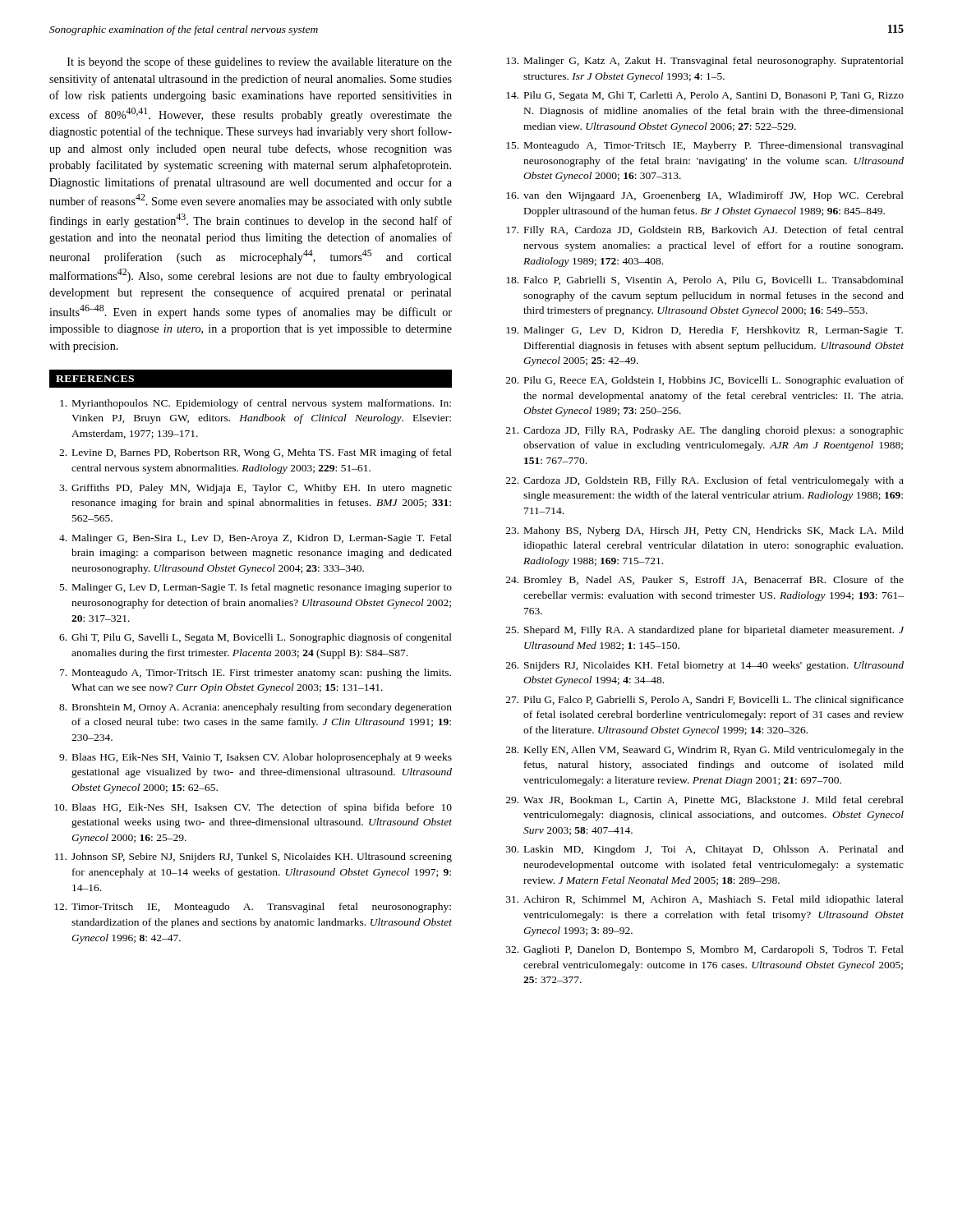The height and width of the screenshot is (1232, 953).
Task: Find the region starting "18. Falco P, Gabrielli S, Visentin A, Perolo"
Action: (x=702, y=296)
